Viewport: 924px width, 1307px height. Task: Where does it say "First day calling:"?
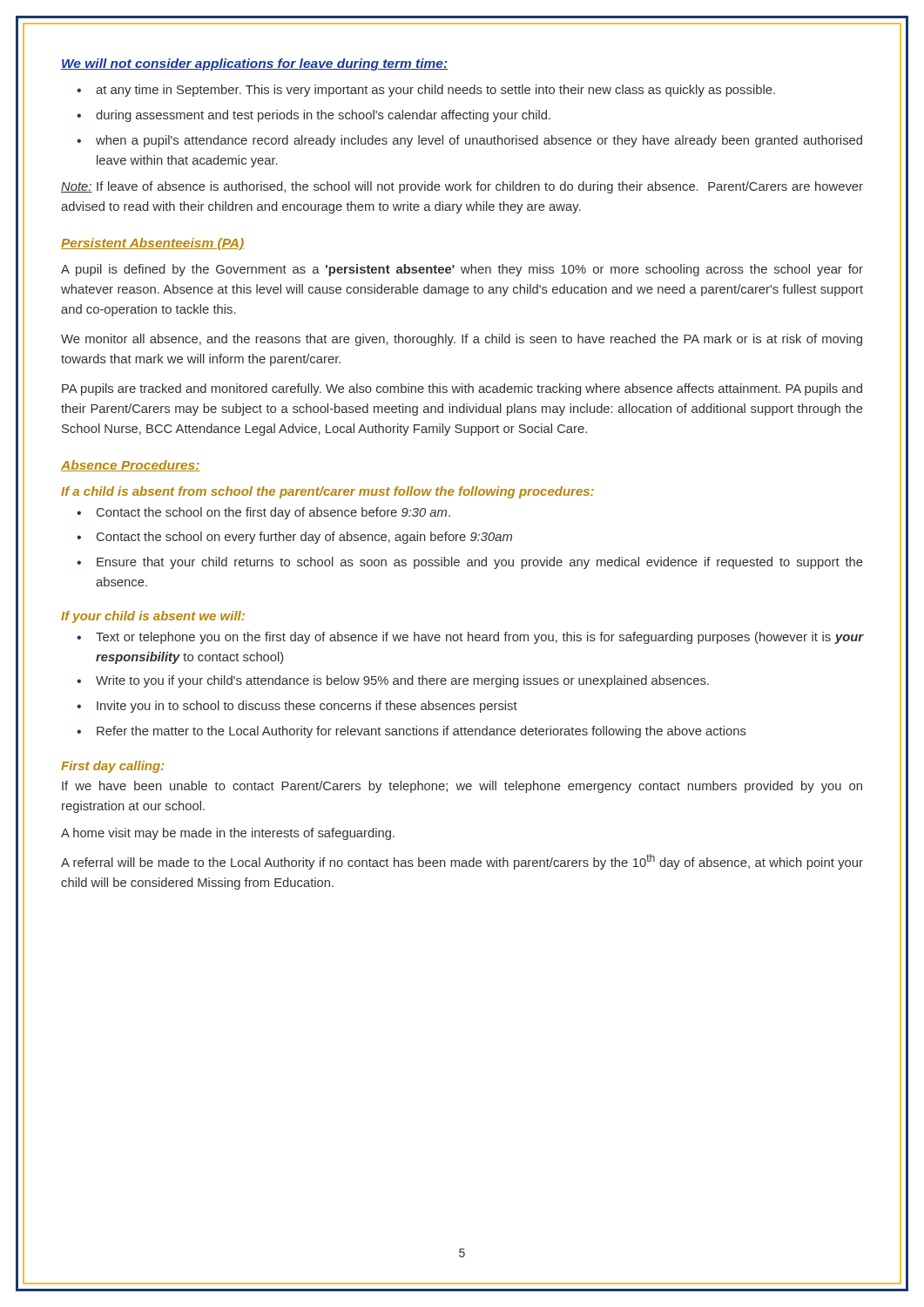[113, 766]
